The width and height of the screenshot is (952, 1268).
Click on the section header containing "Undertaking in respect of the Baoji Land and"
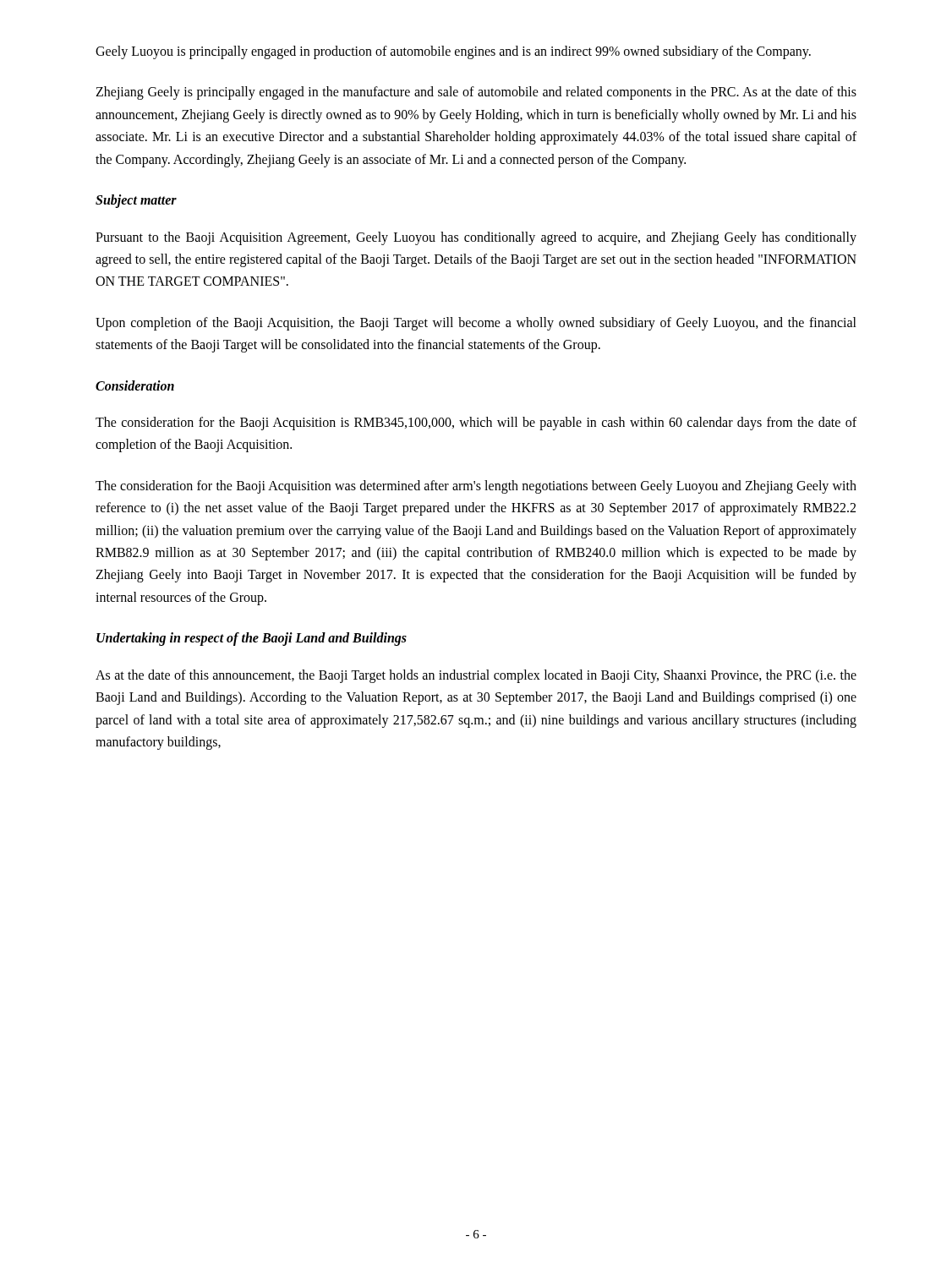tap(251, 638)
